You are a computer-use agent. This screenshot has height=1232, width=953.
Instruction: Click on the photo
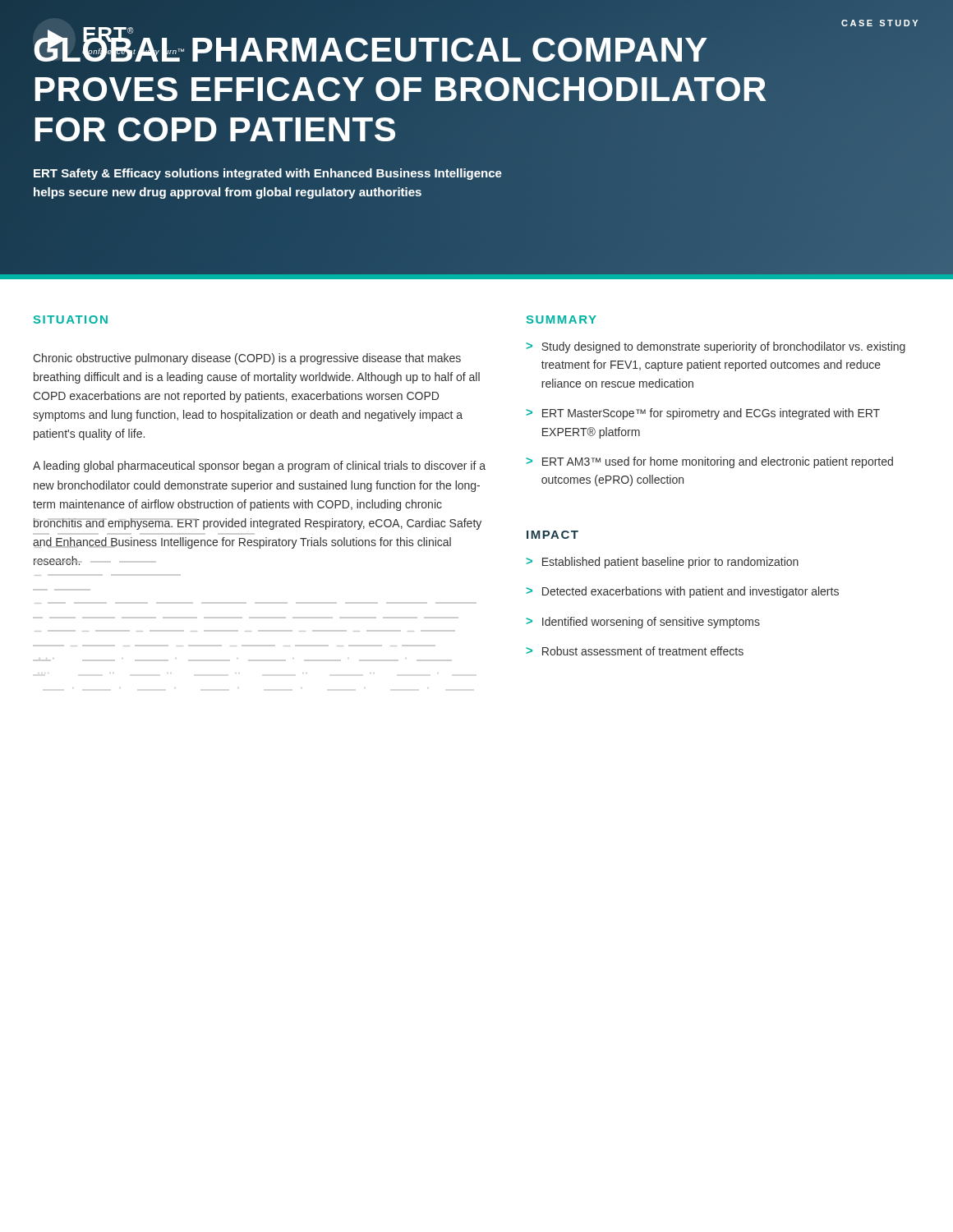click(x=476, y=140)
